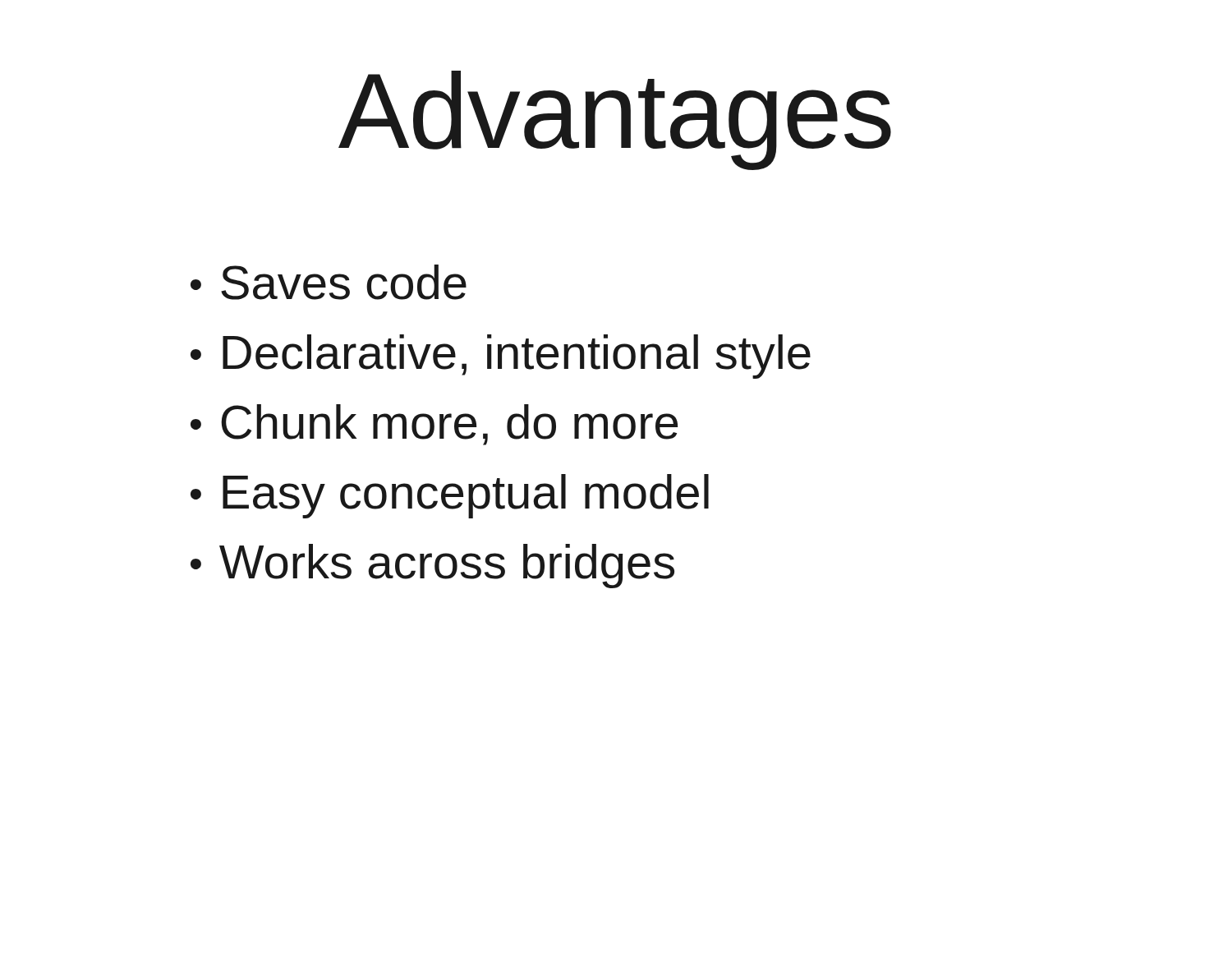Point to the region starting "• Chunk more, do"
Image resolution: width=1232 pixels, height=953 pixels.
click(434, 422)
